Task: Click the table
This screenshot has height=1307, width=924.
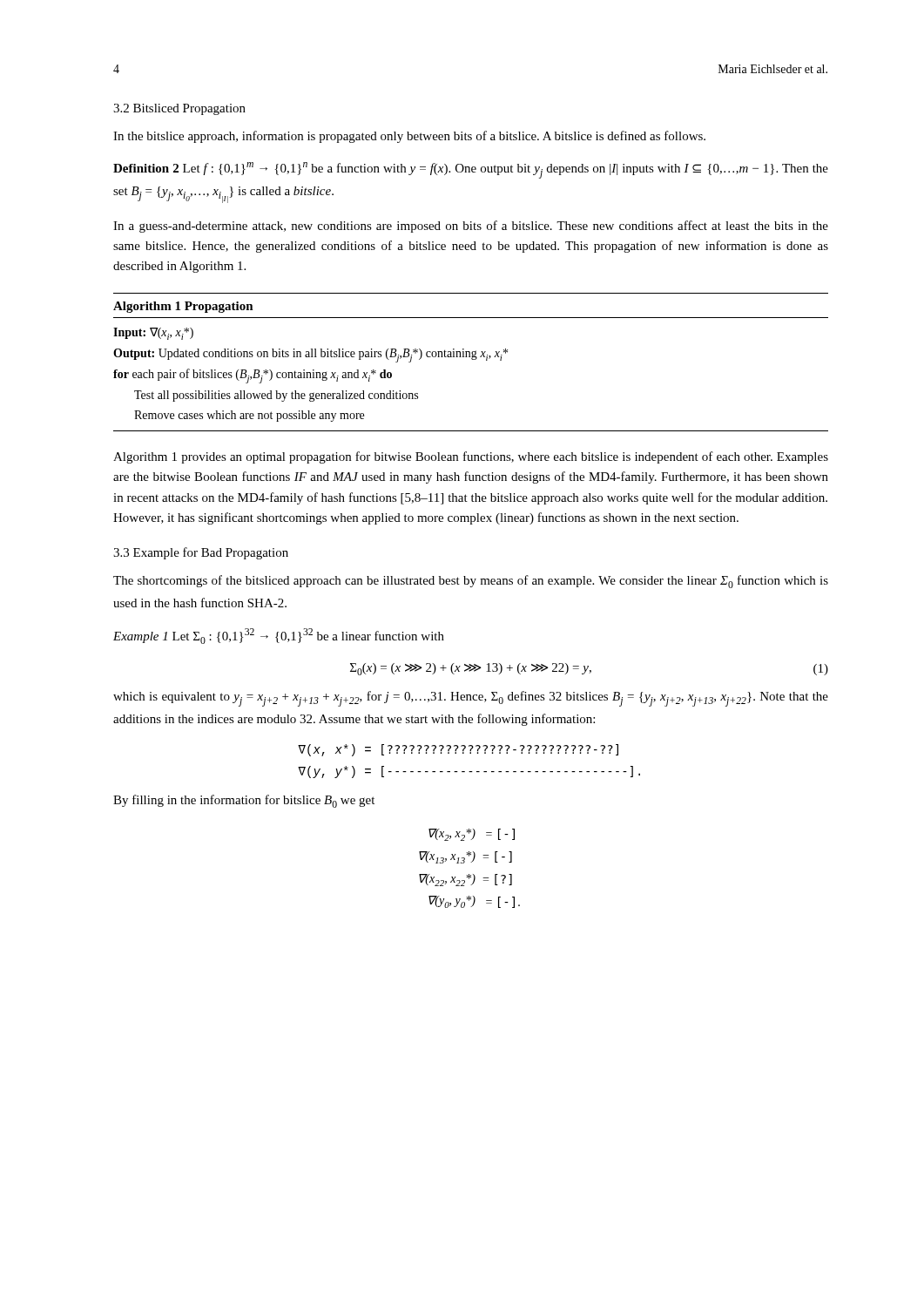Action: point(471,362)
